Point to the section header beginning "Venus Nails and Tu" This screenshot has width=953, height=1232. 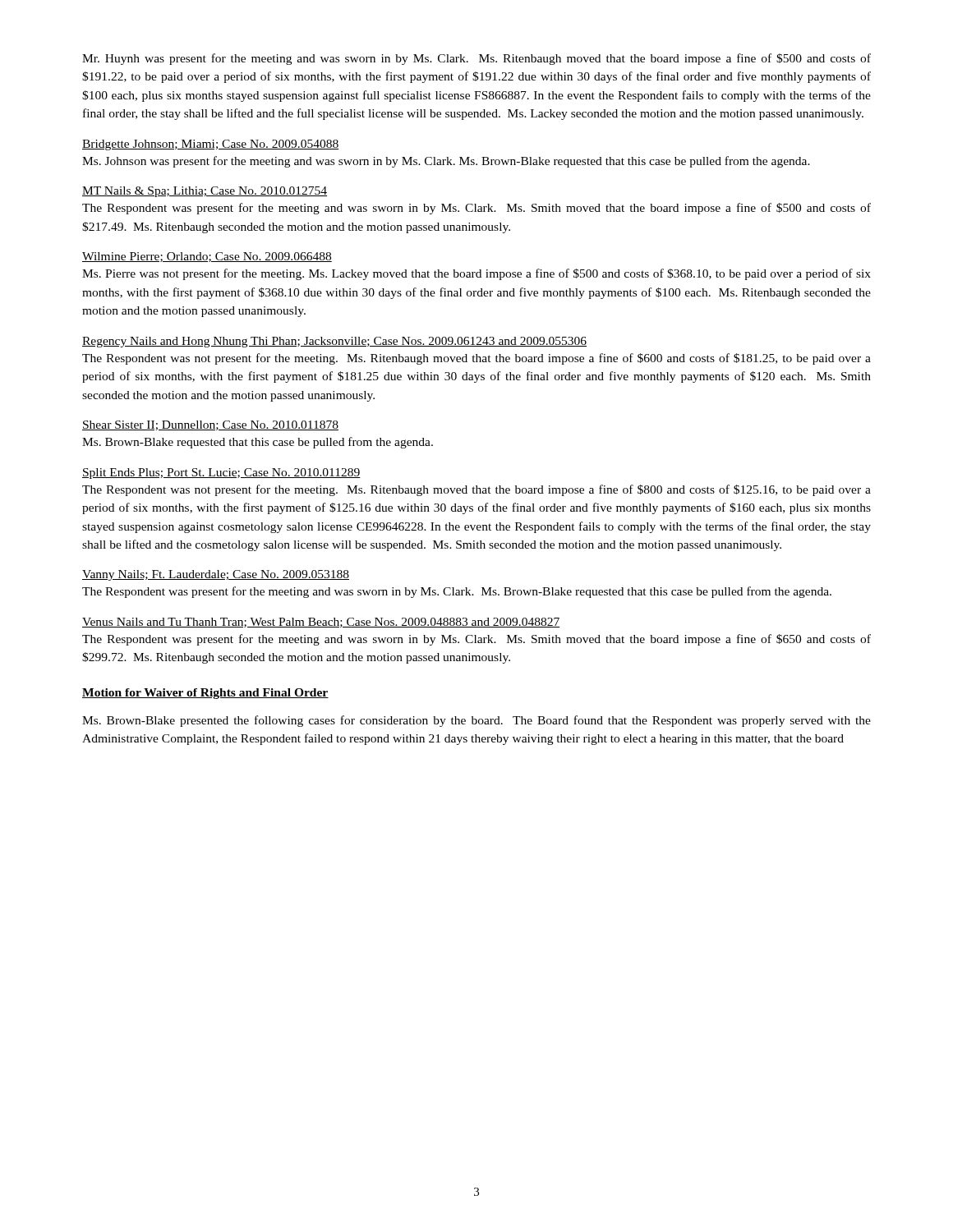pyautogui.click(x=476, y=622)
